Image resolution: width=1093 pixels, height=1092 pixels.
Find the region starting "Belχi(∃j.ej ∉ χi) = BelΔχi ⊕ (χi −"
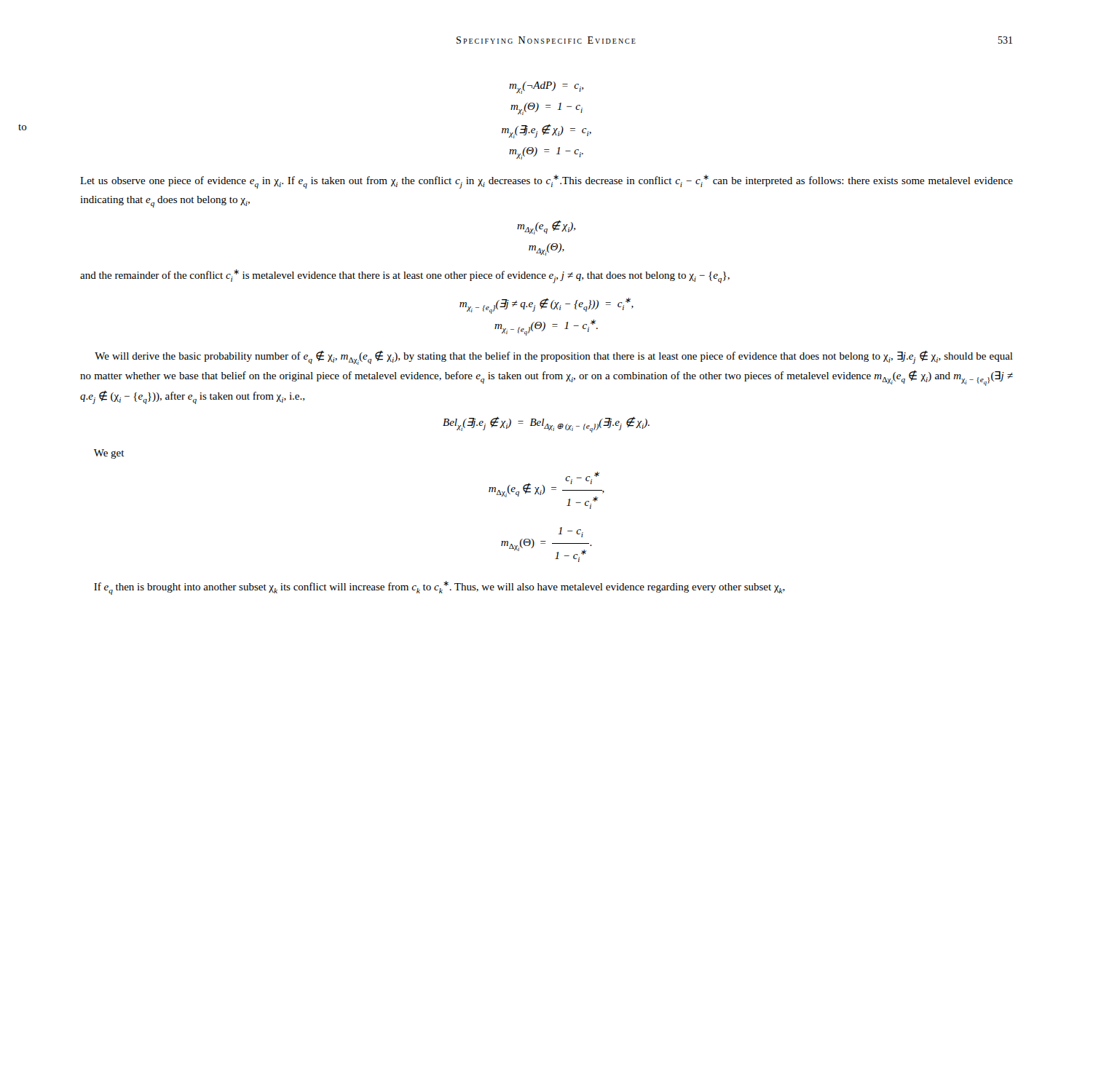tap(546, 424)
